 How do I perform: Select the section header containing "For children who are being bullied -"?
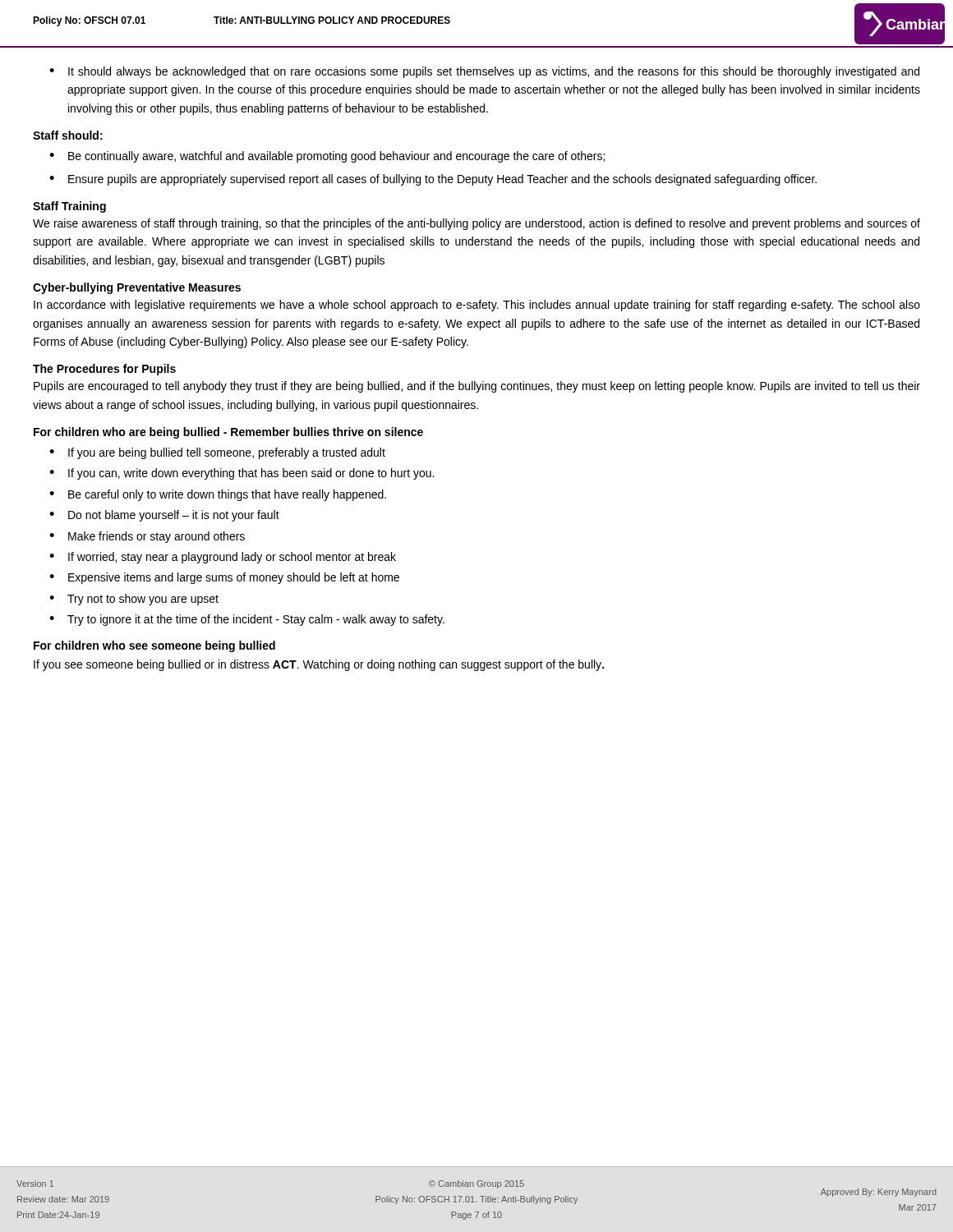[228, 432]
